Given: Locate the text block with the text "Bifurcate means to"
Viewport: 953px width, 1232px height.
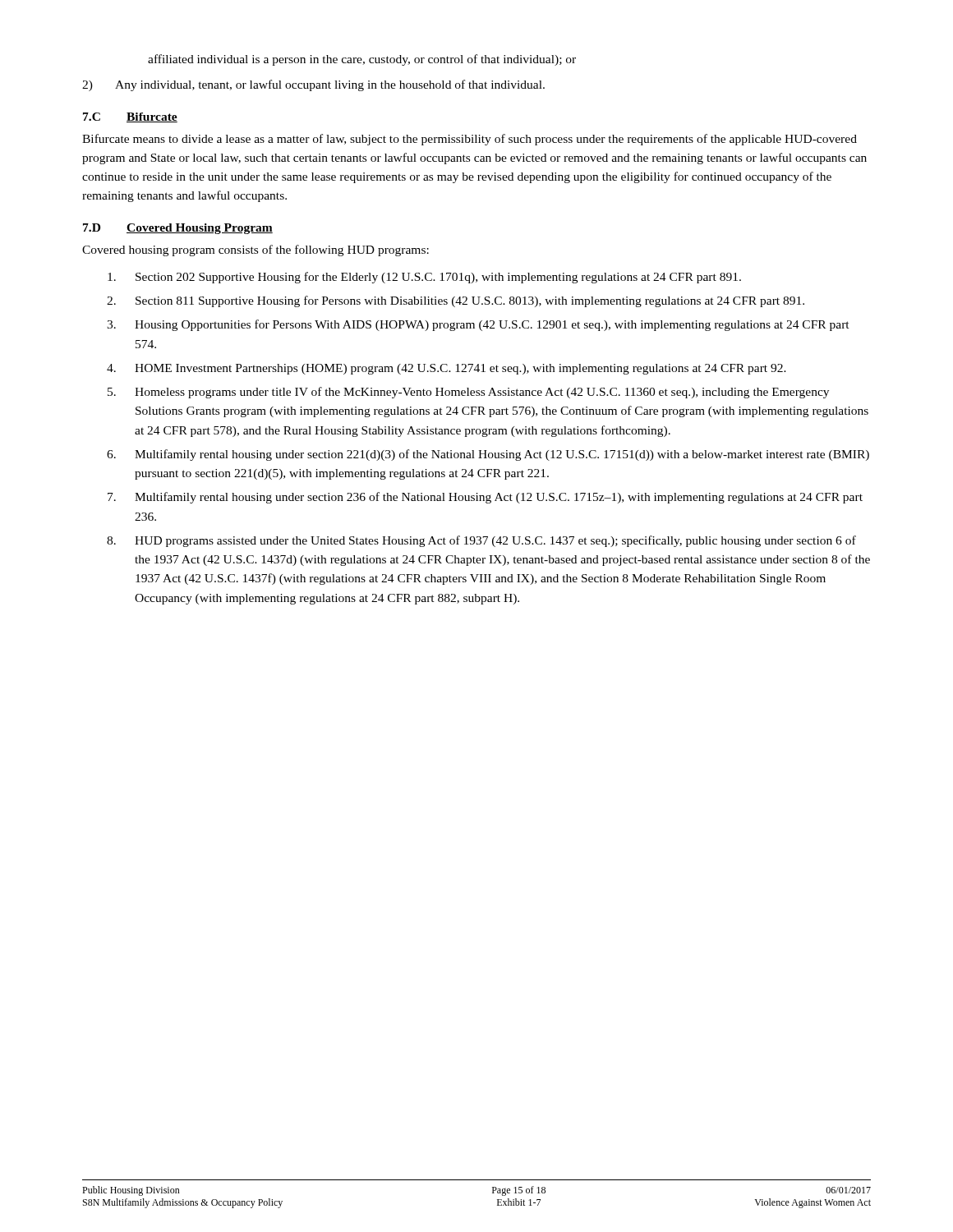Looking at the screenshot, I should pos(475,167).
